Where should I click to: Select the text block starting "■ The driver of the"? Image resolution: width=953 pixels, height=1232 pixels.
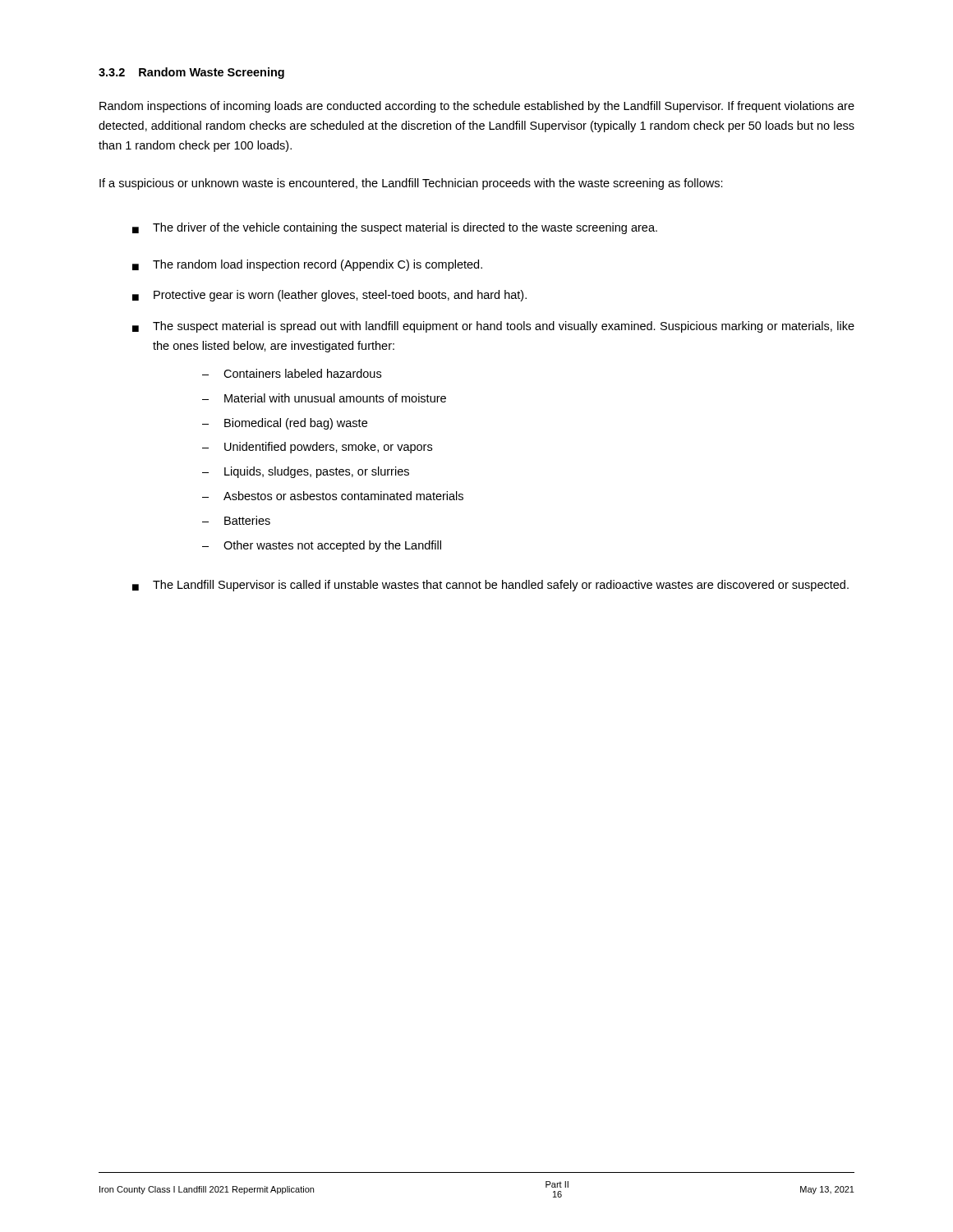(x=493, y=229)
